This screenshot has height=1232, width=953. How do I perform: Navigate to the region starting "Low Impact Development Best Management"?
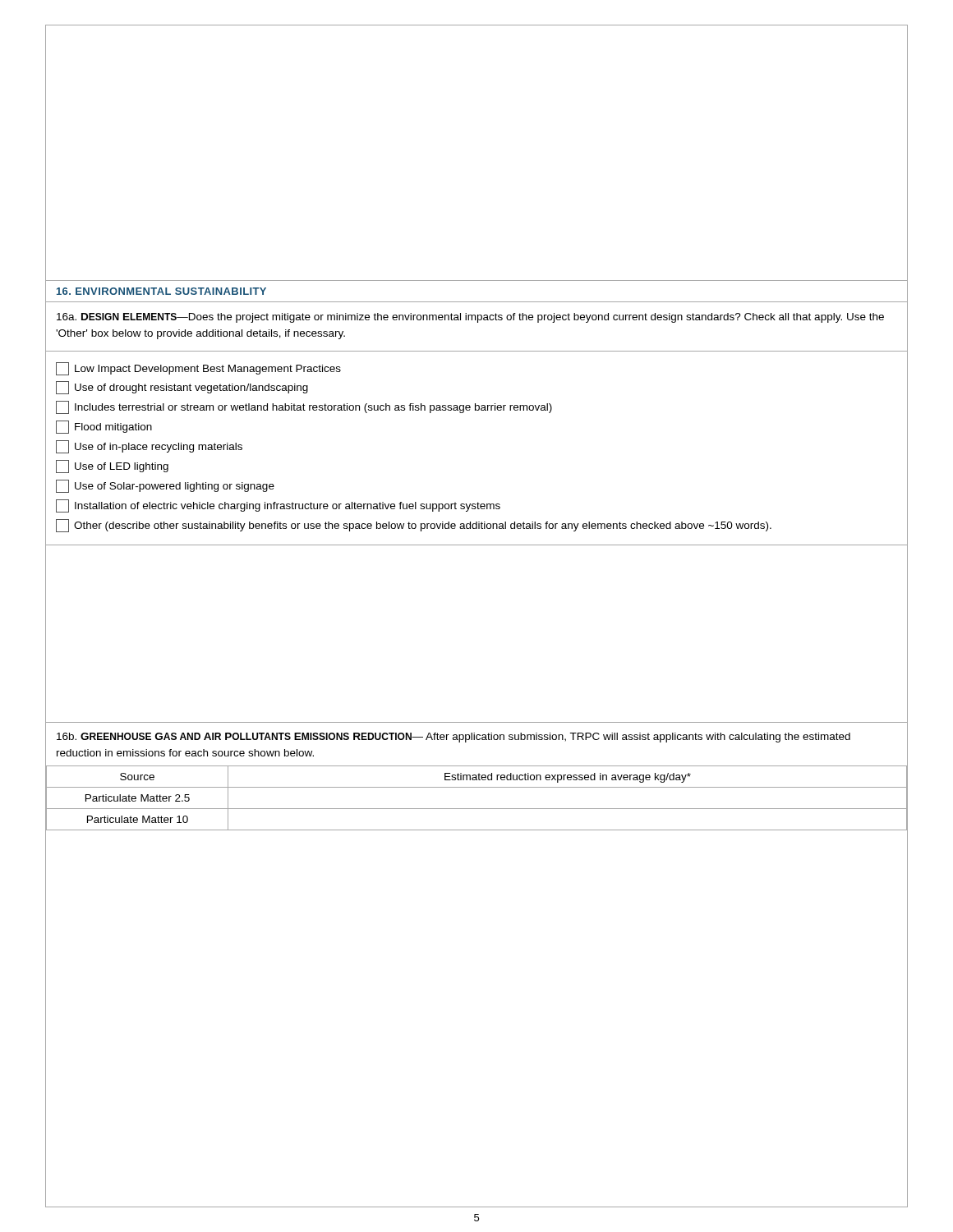coord(198,369)
